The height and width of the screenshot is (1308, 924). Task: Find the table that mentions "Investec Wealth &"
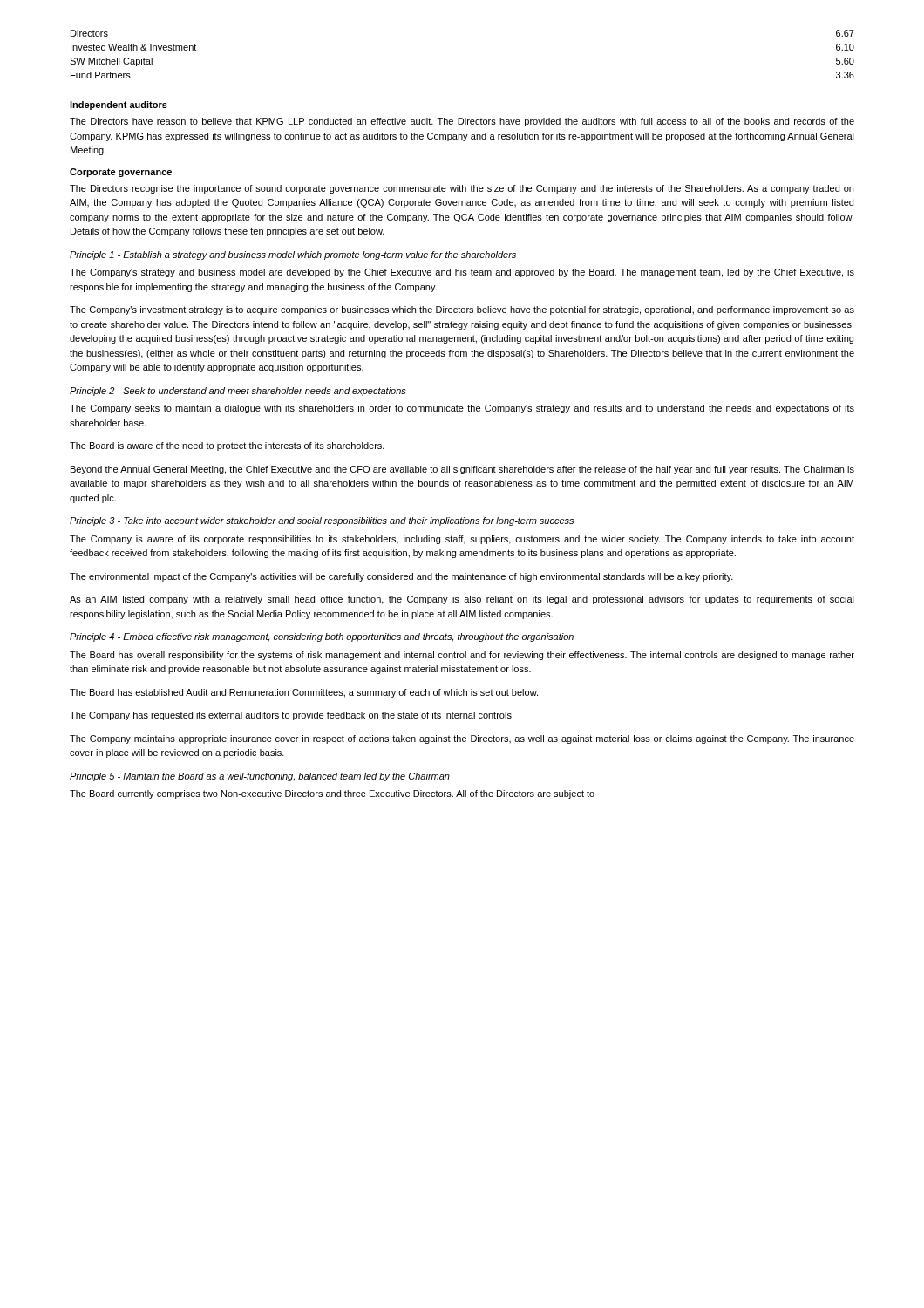coord(462,54)
